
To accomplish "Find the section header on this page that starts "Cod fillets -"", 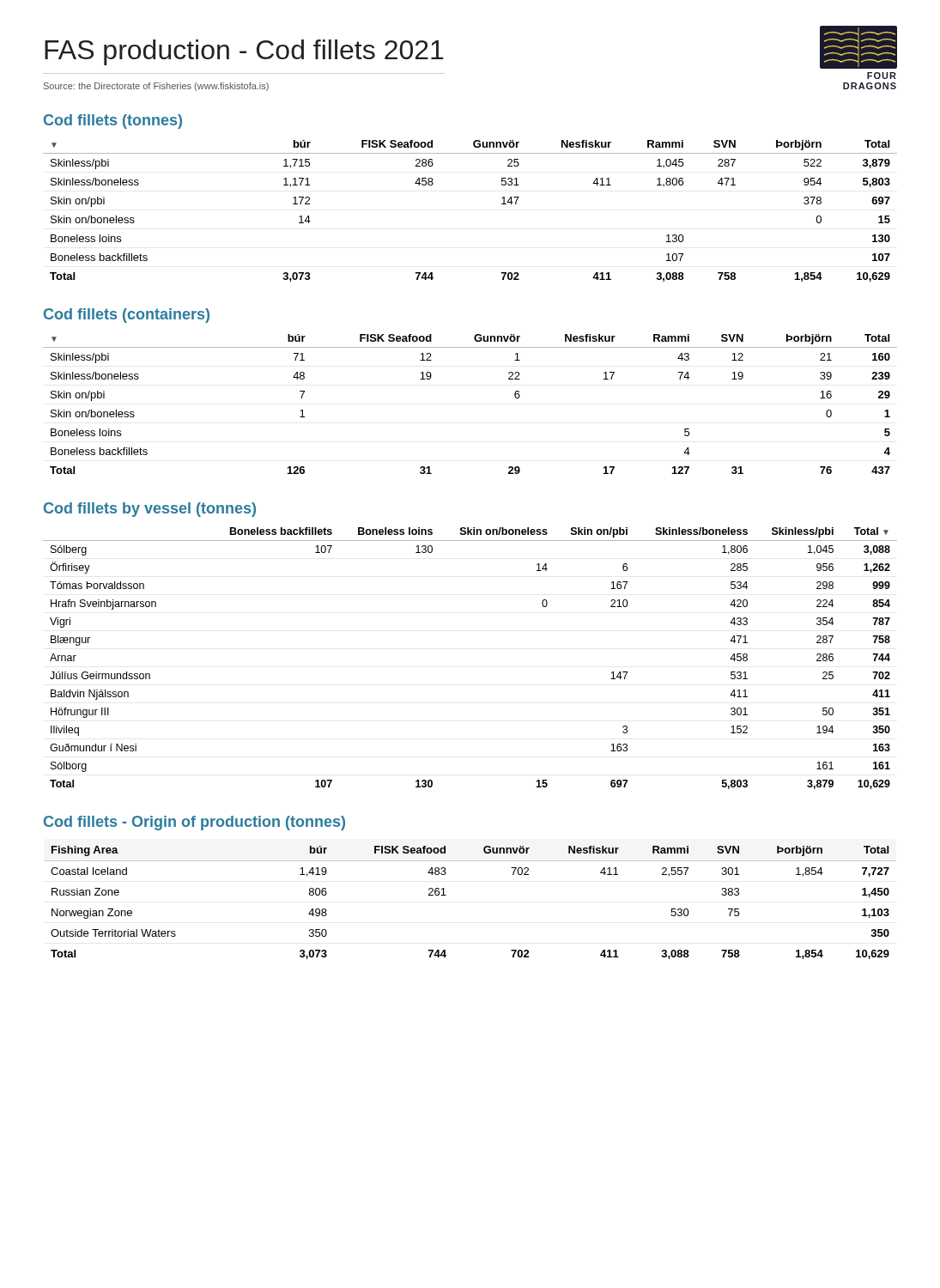I will pos(194,822).
